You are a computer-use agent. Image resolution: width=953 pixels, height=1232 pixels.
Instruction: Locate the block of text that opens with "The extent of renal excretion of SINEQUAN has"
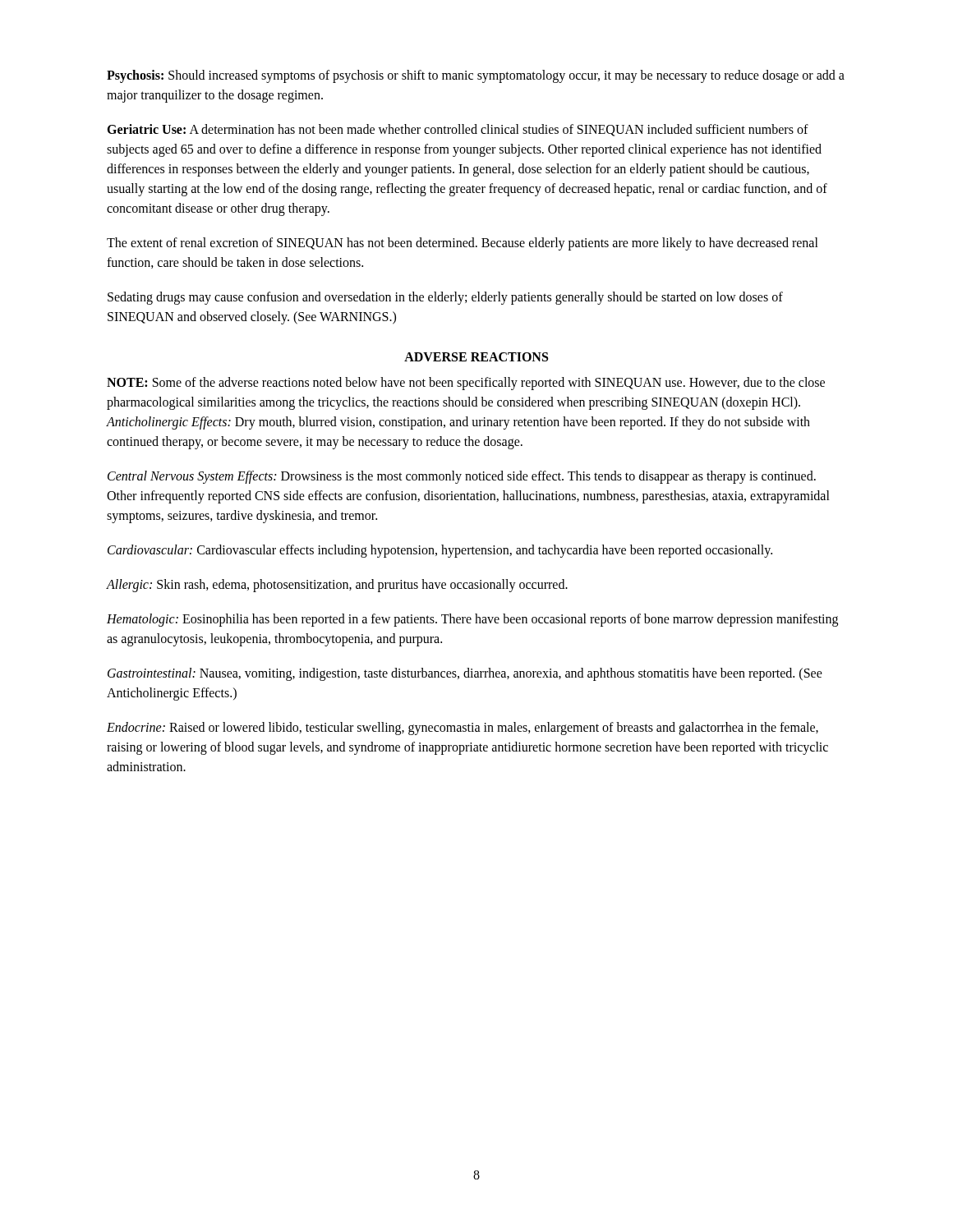coord(462,253)
